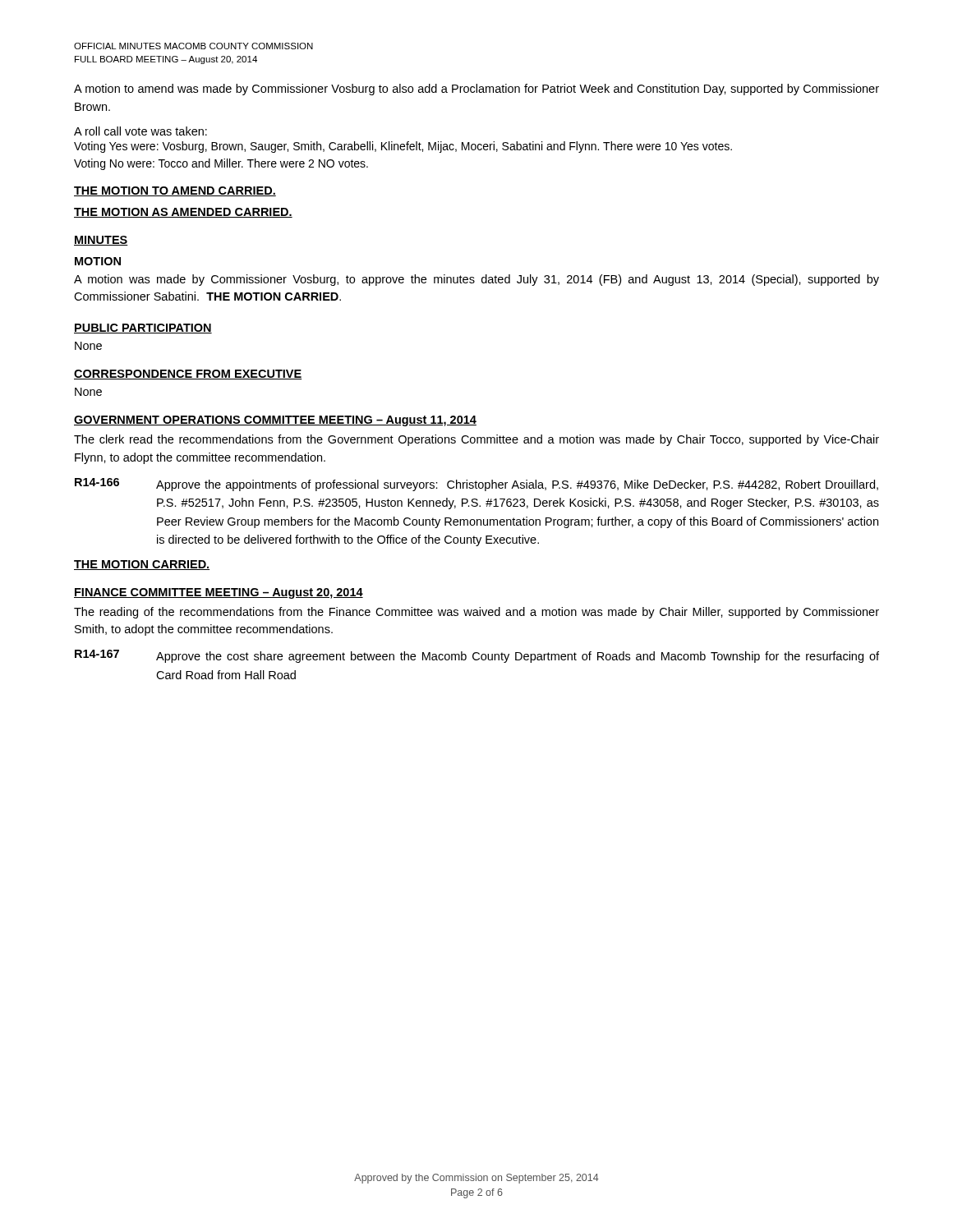The image size is (953, 1232).
Task: Select the text block starting "The clerk read"
Action: pyautogui.click(x=476, y=449)
